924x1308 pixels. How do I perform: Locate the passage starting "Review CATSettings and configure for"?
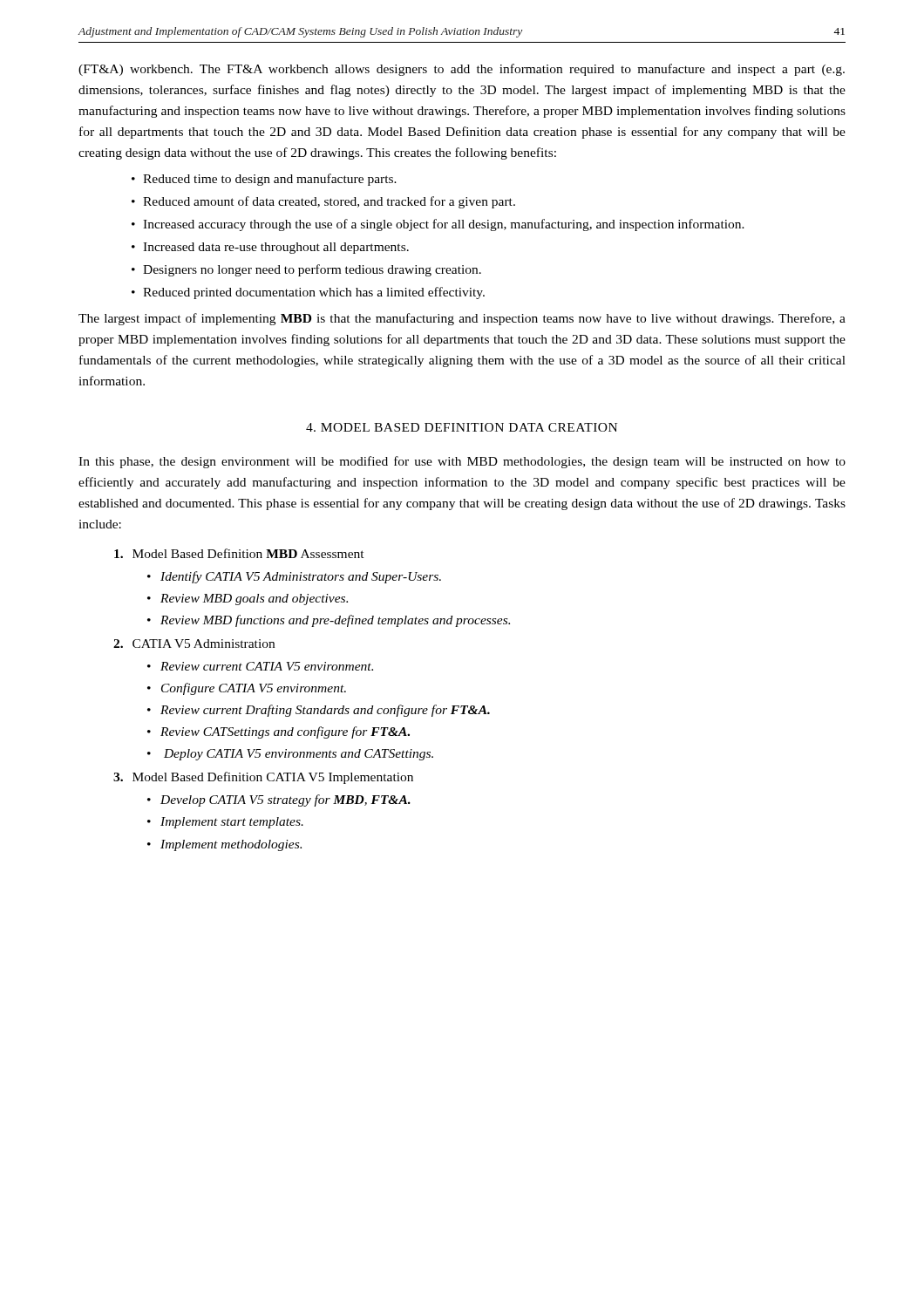pos(286,731)
